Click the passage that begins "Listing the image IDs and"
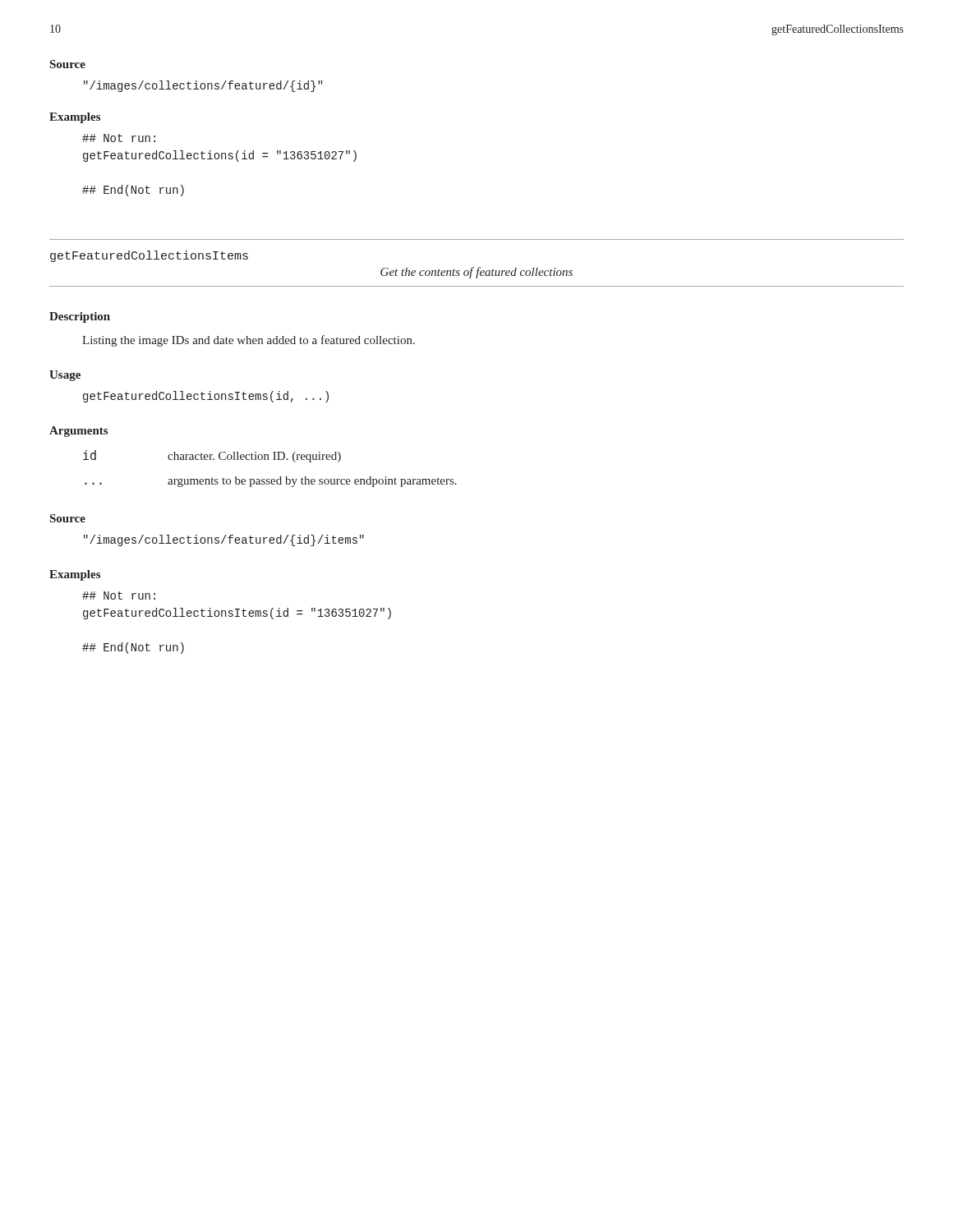Screen dimensions: 1232x953 (249, 340)
